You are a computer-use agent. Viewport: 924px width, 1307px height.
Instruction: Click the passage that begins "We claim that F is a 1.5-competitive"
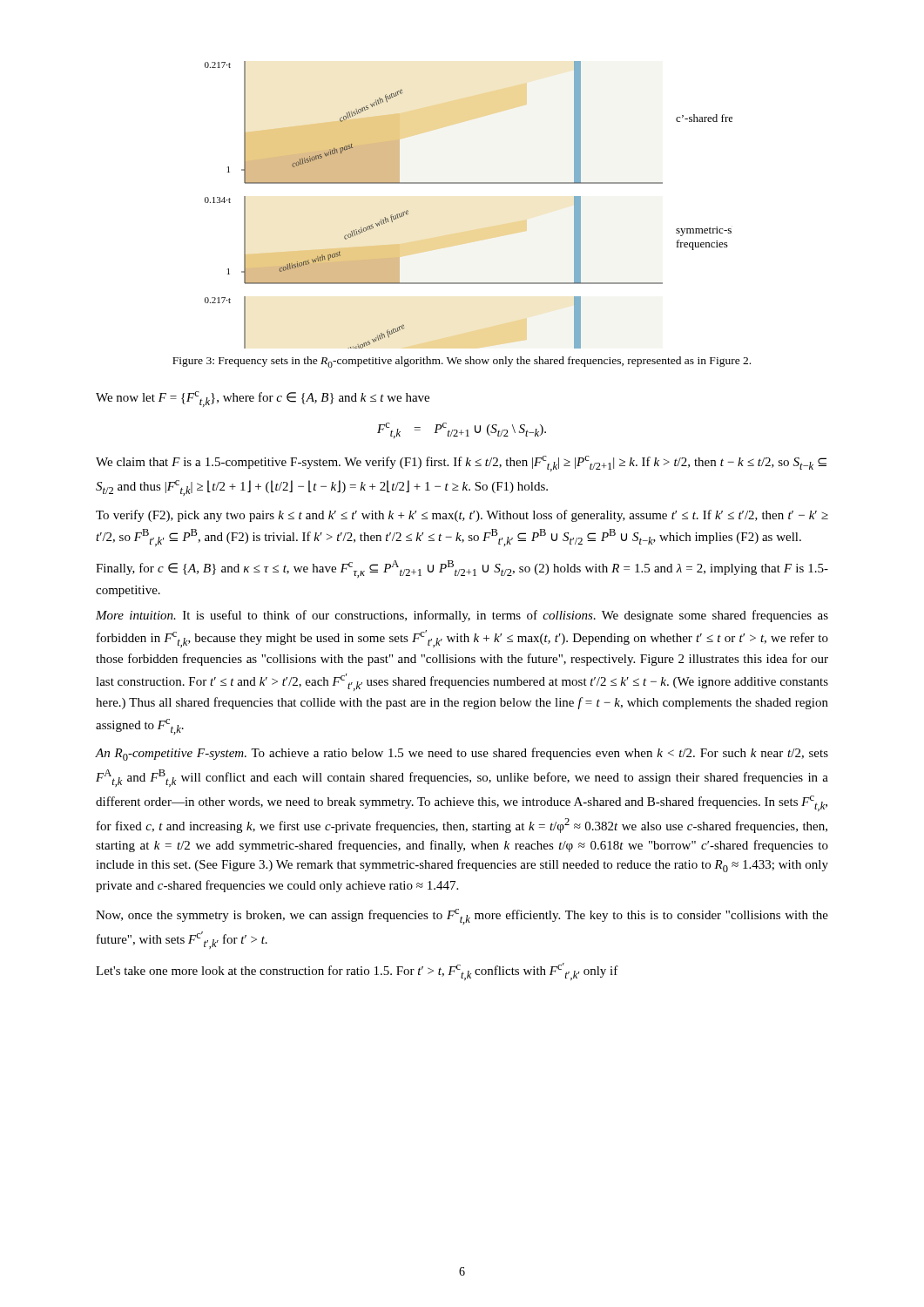pos(462,474)
